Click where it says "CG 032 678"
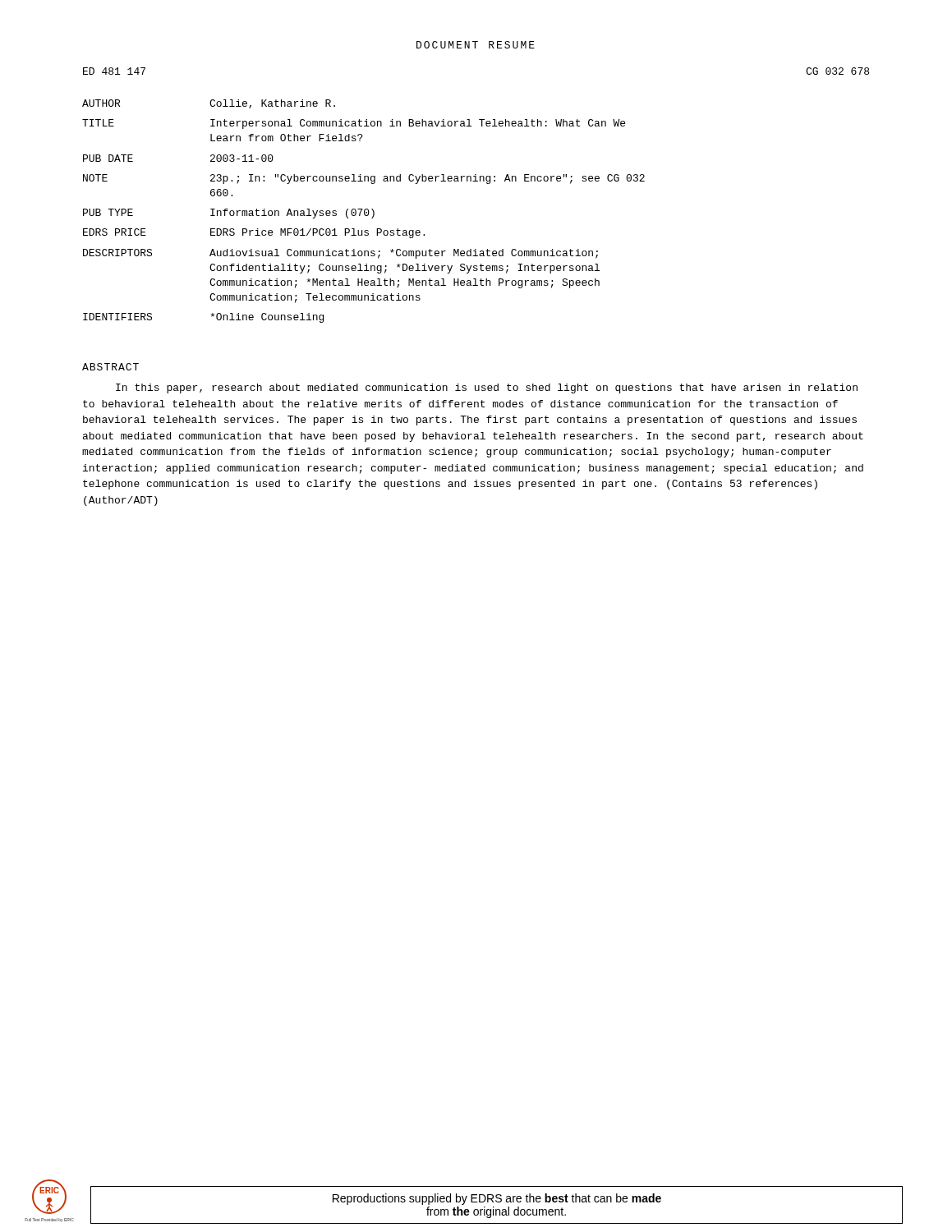Image resolution: width=952 pixels, height=1232 pixels. (838, 72)
